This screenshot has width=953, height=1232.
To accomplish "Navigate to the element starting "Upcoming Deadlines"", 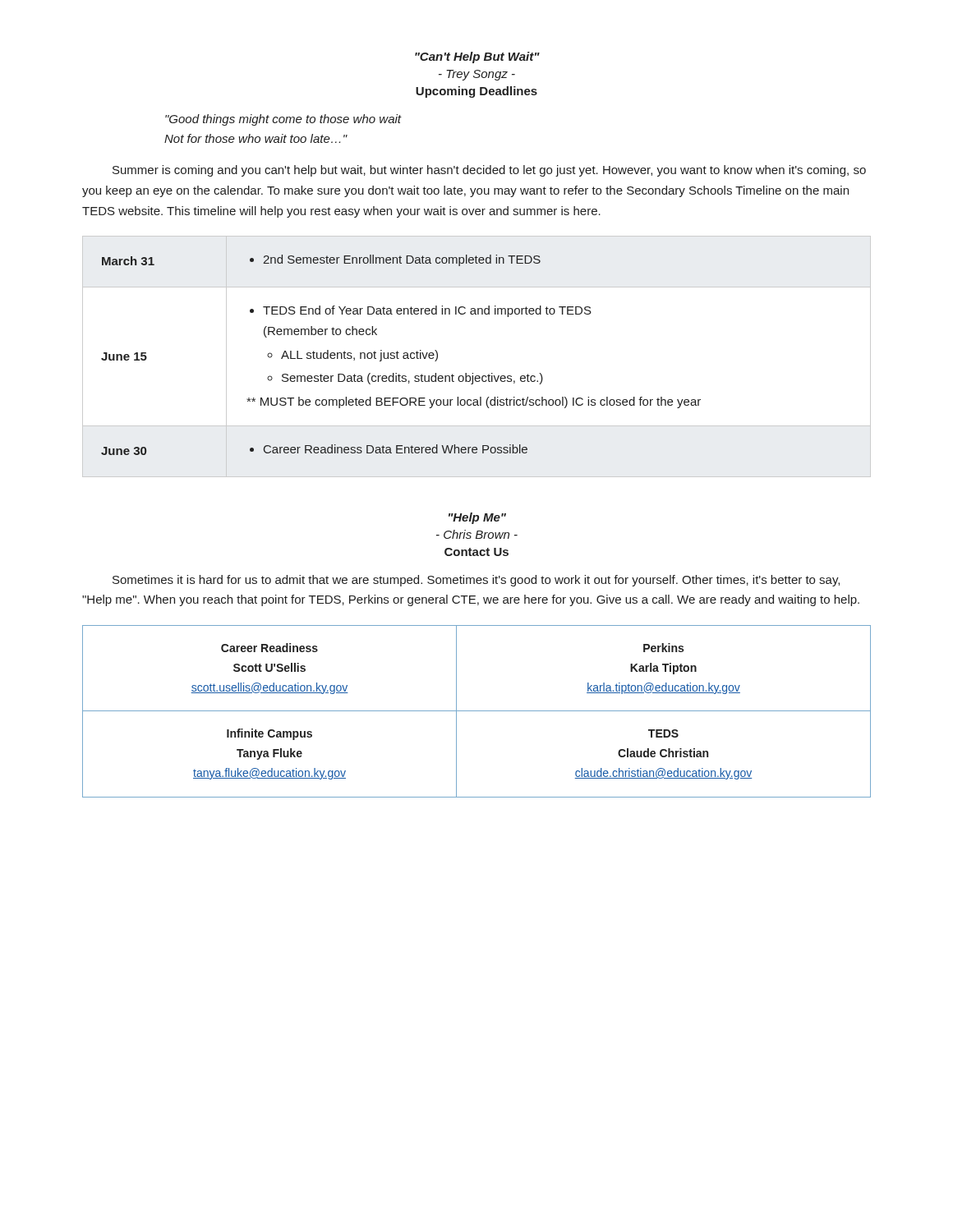I will pos(476,91).
